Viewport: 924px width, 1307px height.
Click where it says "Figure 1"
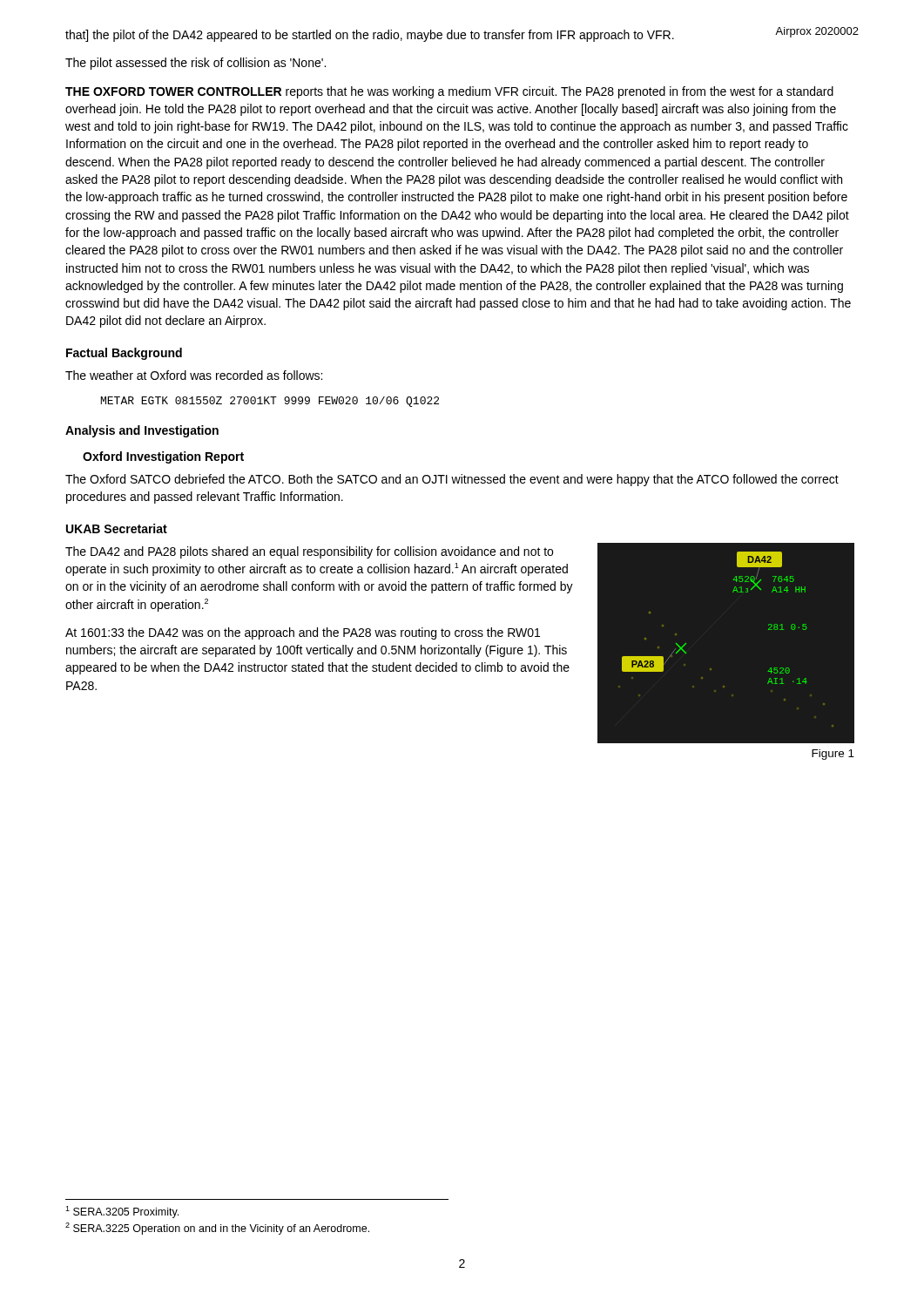pos(833,753)
